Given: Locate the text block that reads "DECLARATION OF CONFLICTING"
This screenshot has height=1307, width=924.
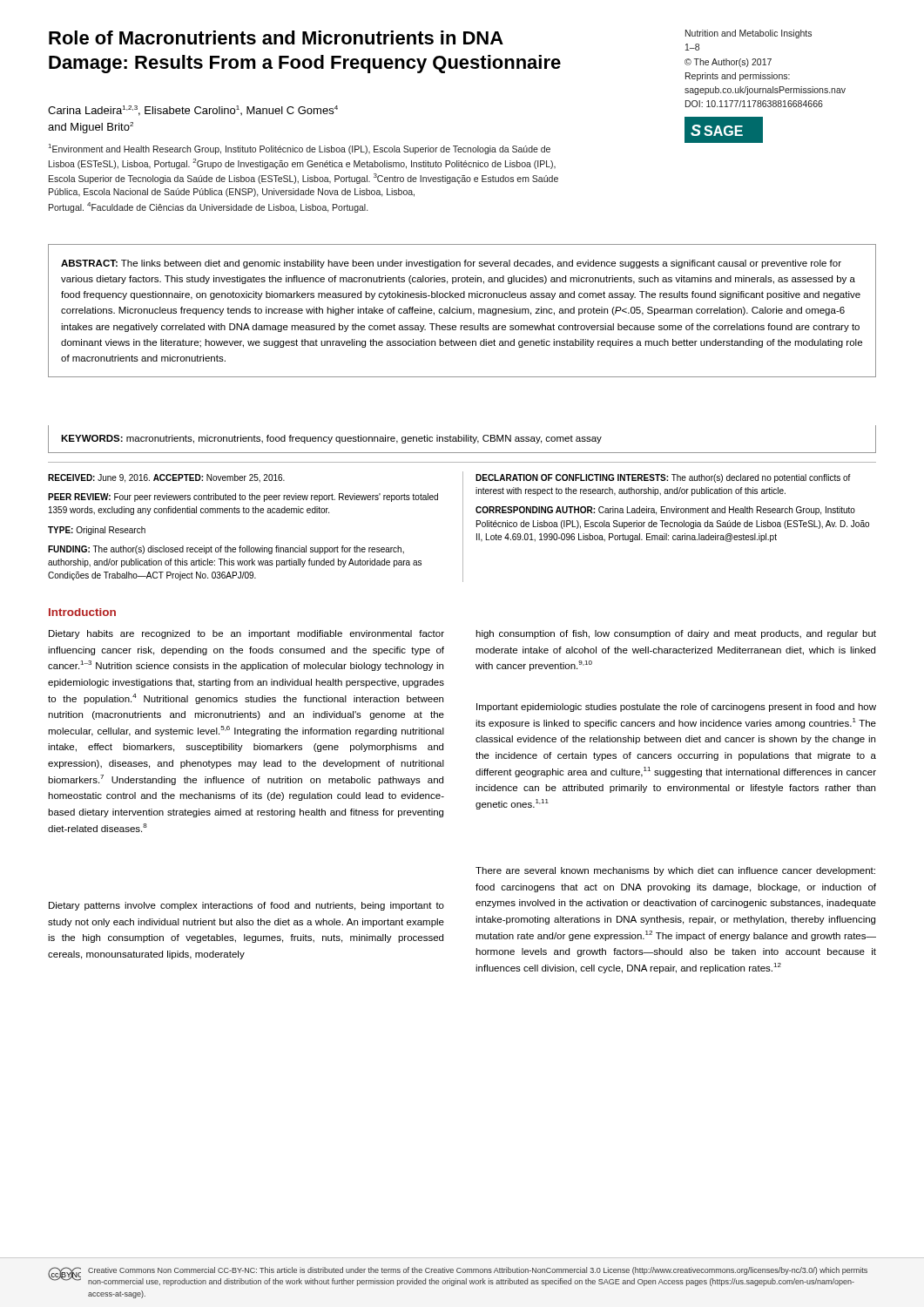Looking at the screenshot, I should [676, 508].
